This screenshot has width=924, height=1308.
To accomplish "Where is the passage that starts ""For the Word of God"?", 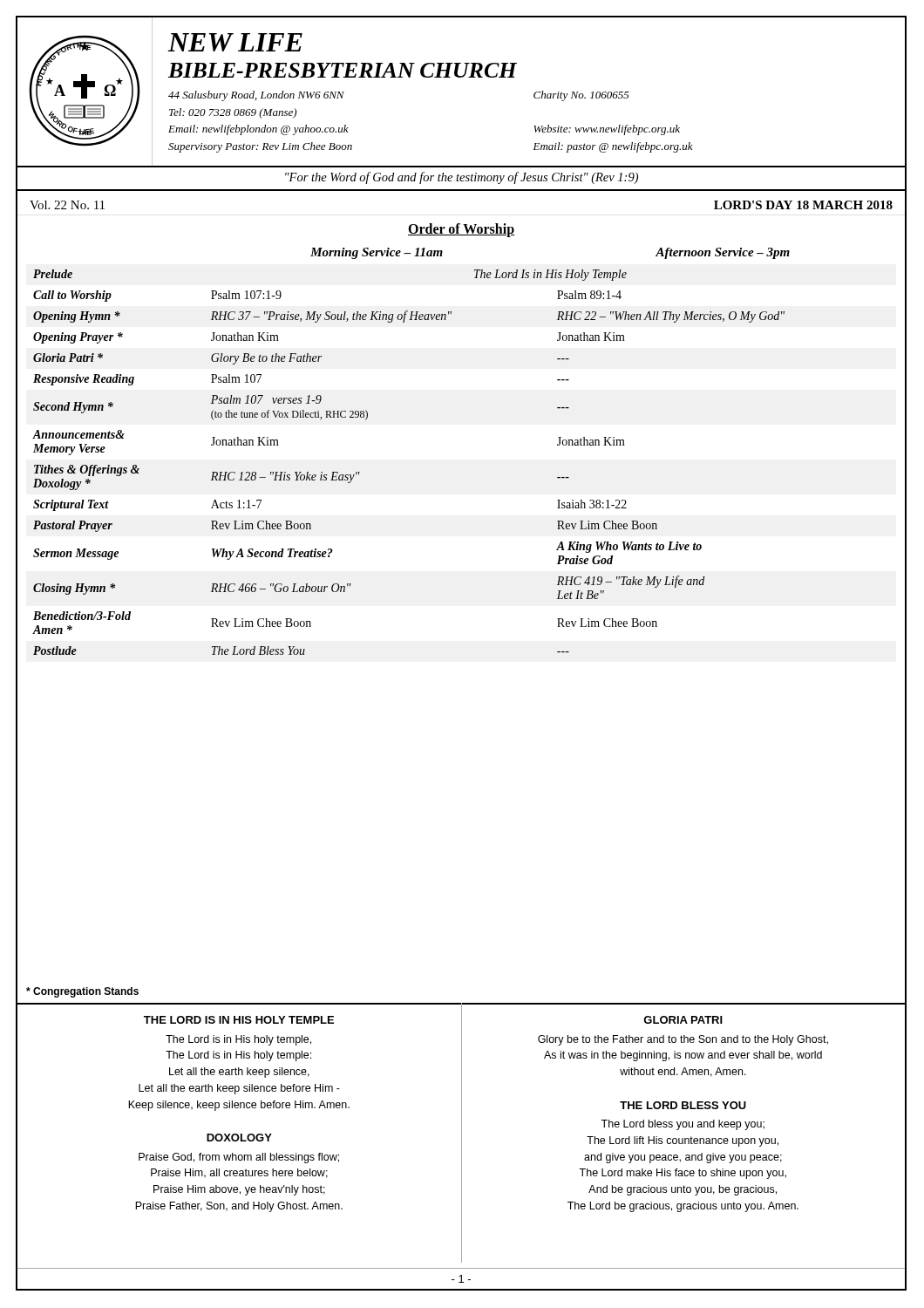I will (x=461, y=177).
